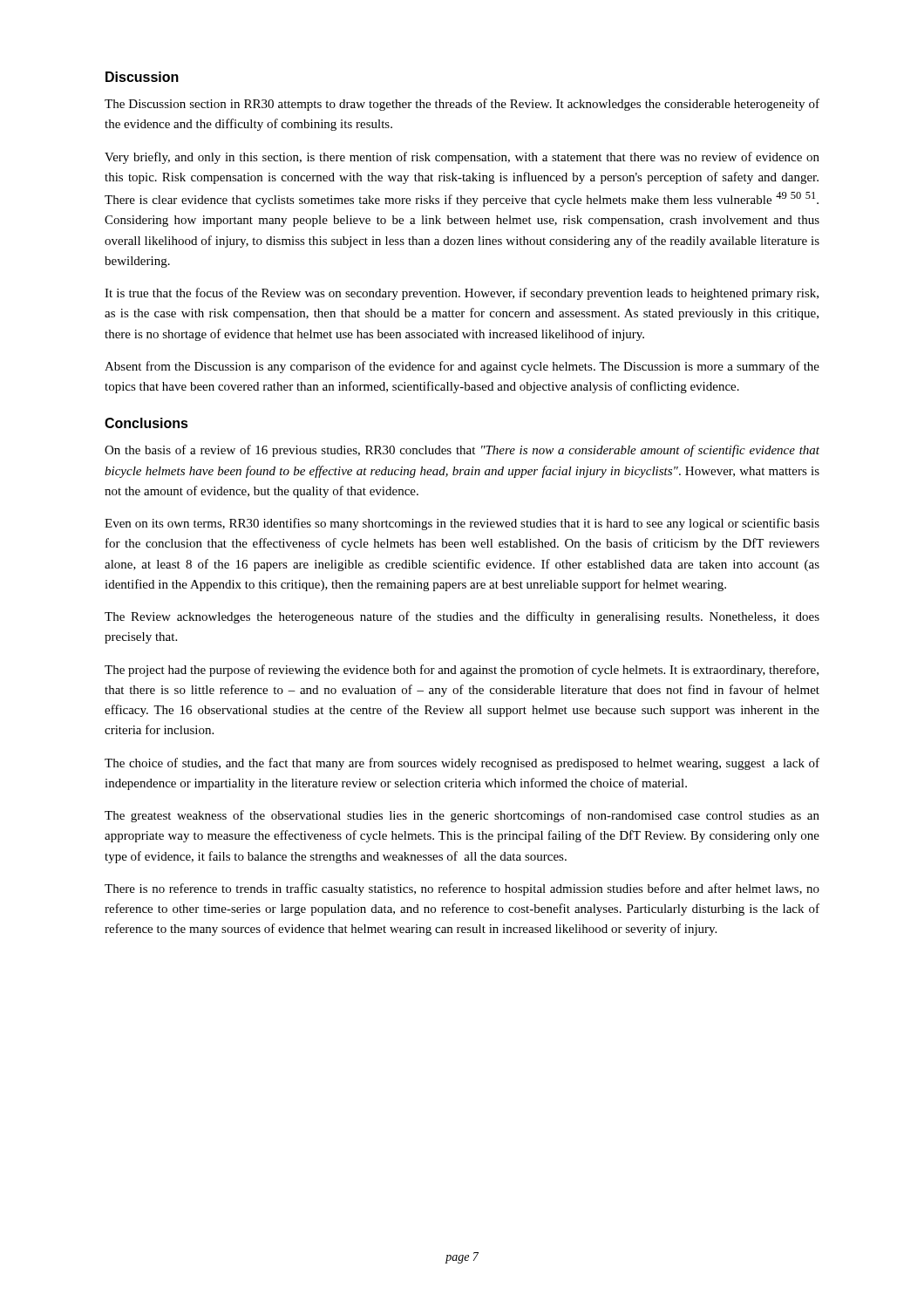Point to the text starting "The greatest weakness of"
The width and height of the screenshot is (924, 1308).
462,836
